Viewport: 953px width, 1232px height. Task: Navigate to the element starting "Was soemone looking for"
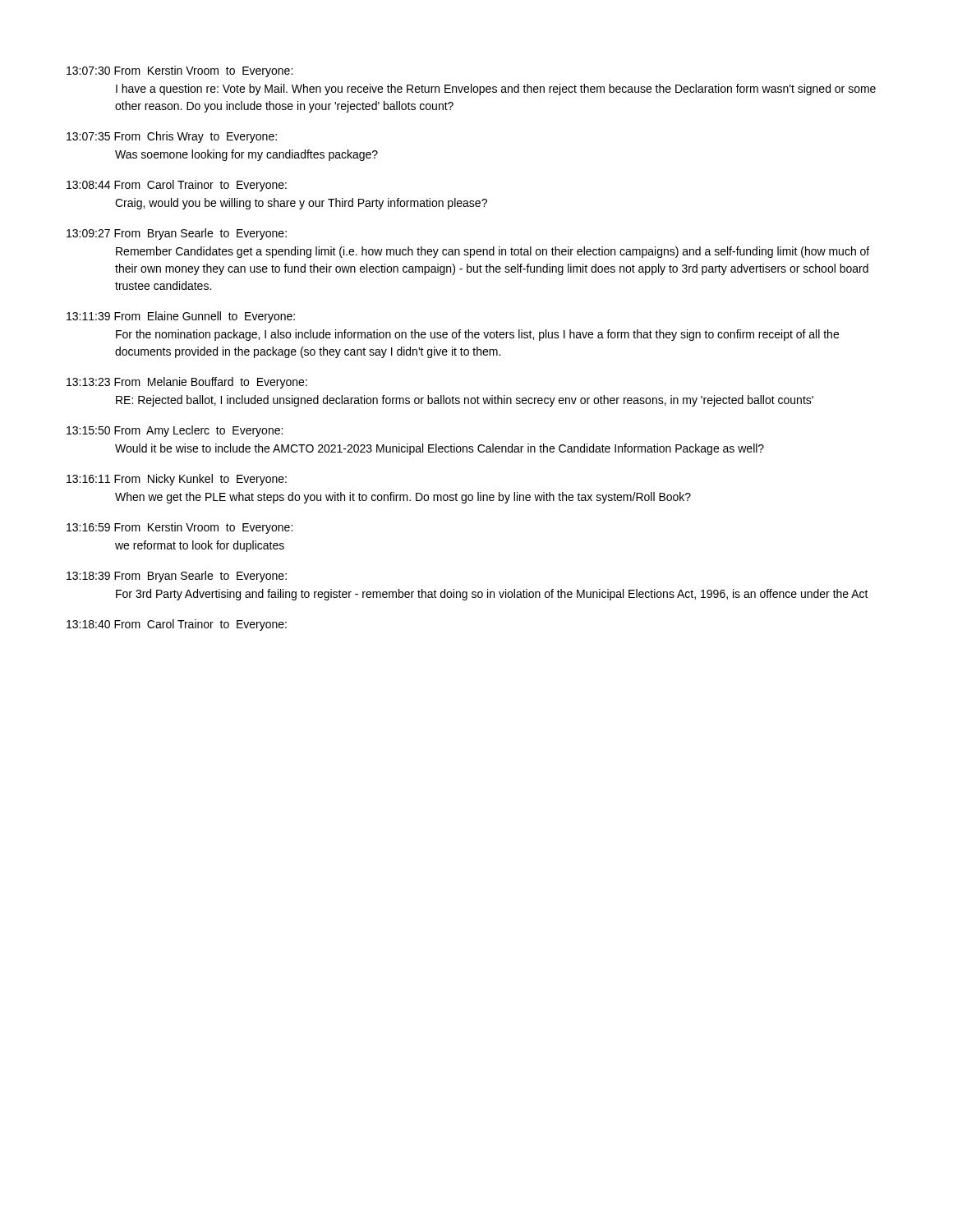(246, 154)
